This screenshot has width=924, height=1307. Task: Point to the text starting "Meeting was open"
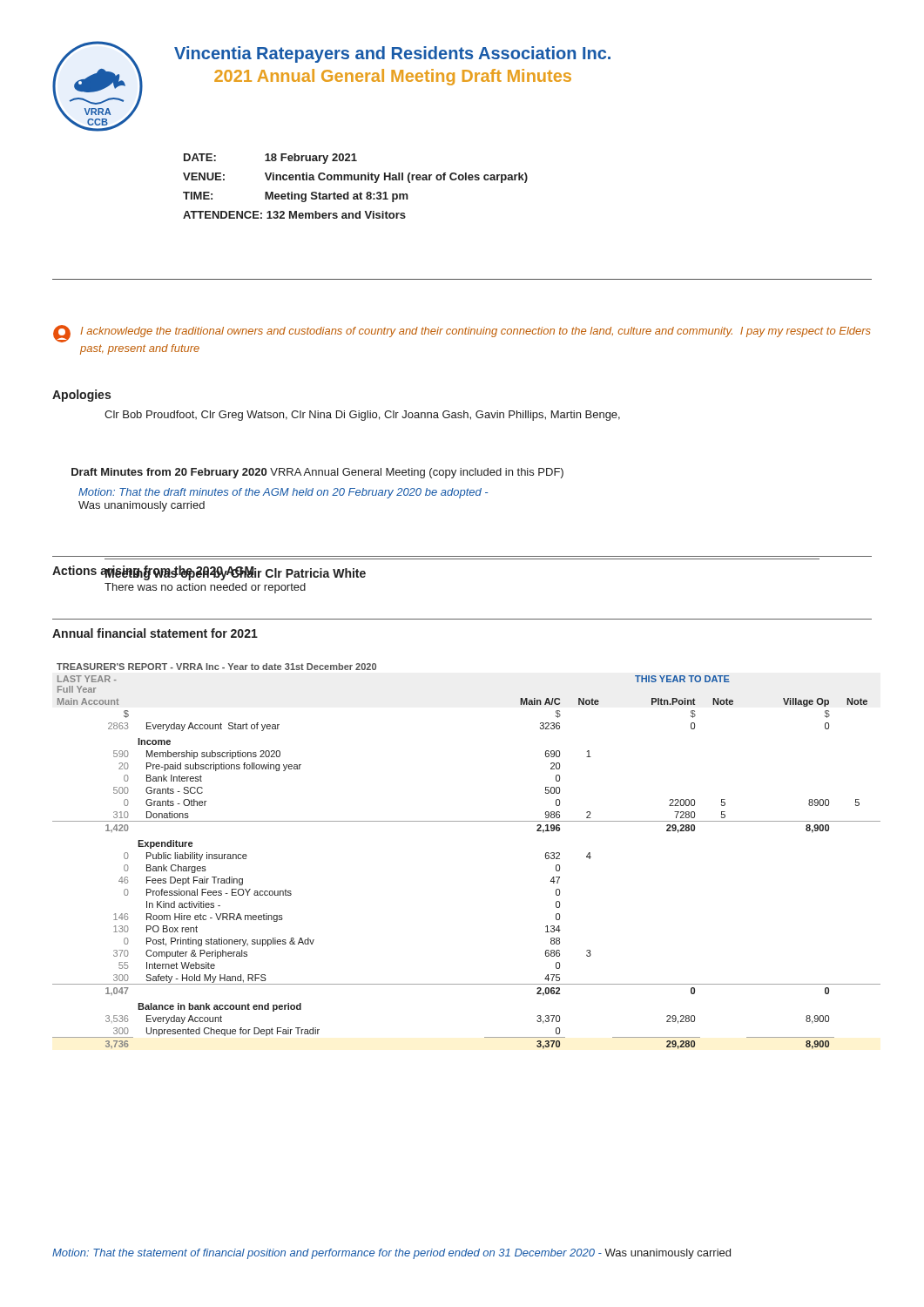[235, 573]
